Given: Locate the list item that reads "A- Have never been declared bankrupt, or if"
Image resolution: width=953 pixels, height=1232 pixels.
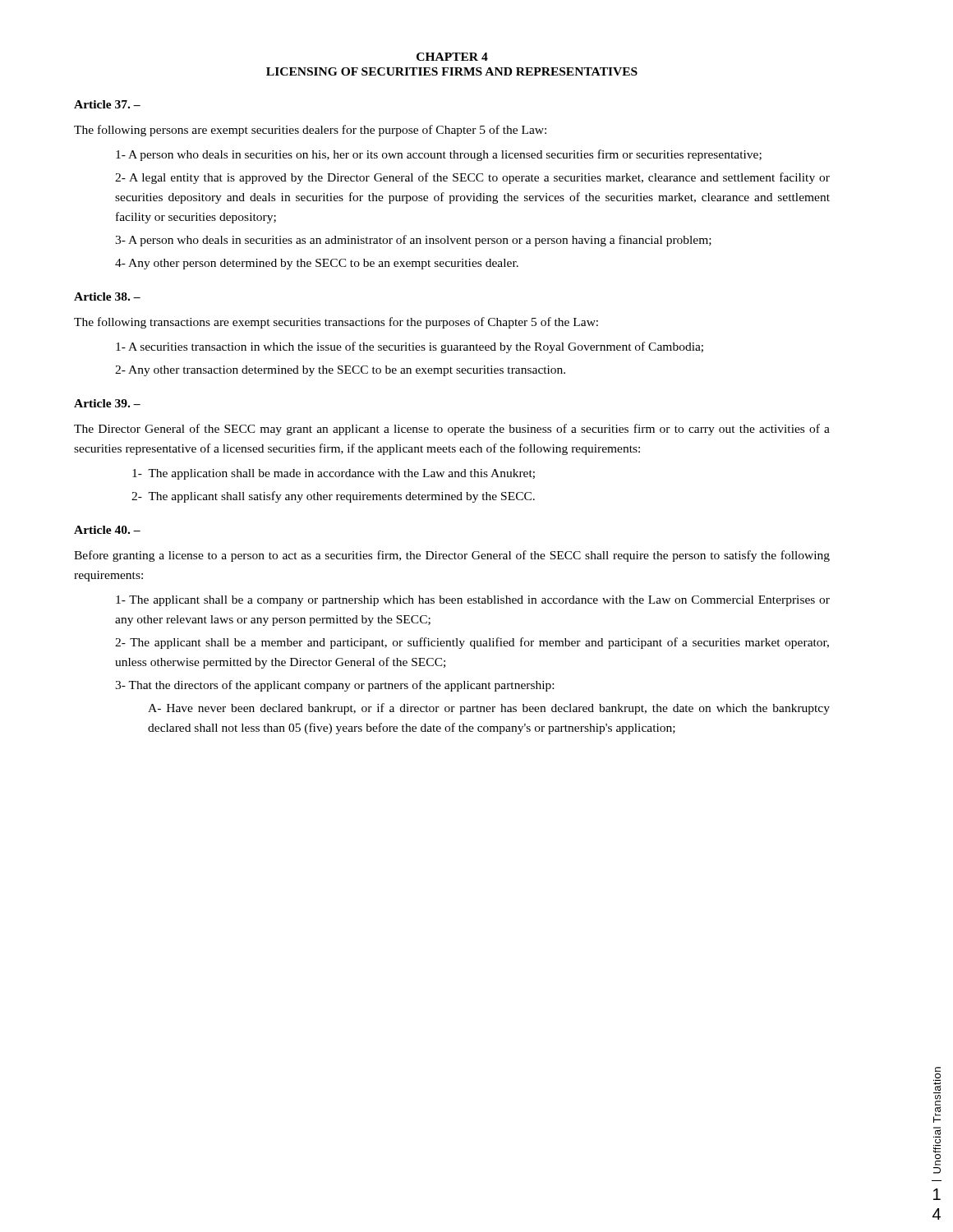Looking at the screenshot, I should [x=489, y=718].
